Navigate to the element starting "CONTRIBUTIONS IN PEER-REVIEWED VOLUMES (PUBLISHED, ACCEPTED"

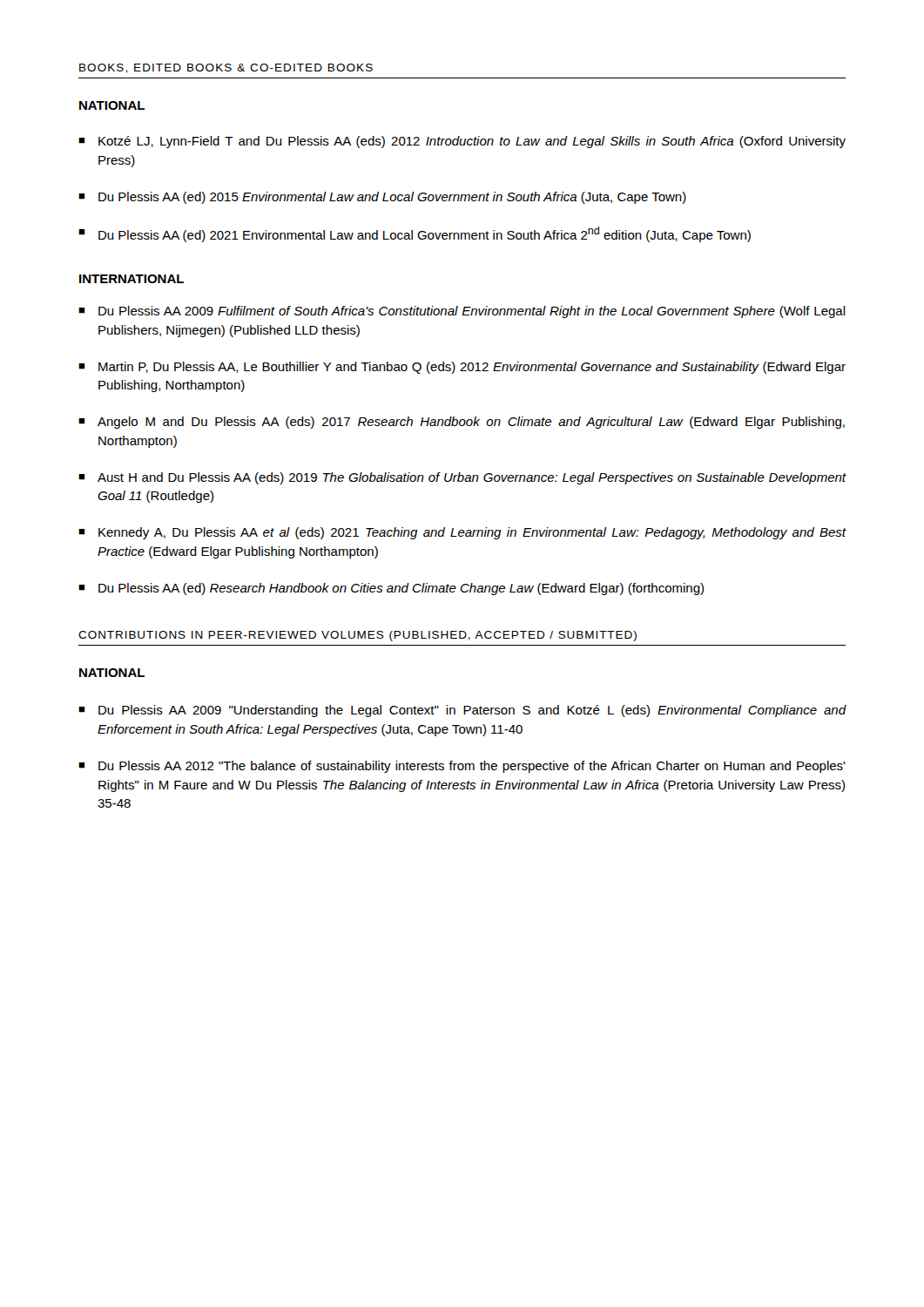click(x=462, y=637)
